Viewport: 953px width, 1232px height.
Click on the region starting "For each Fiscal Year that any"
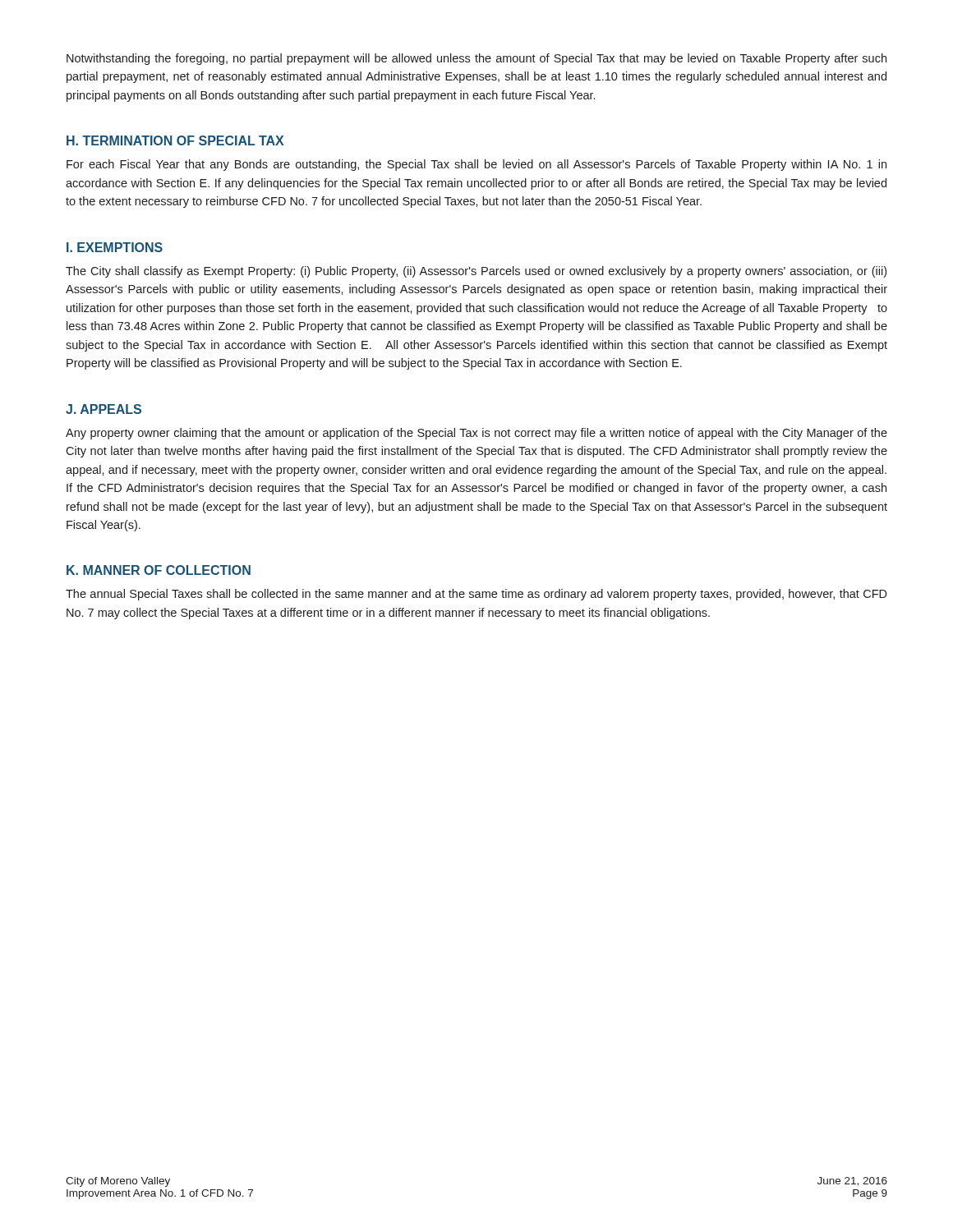[x=476, y=183]
